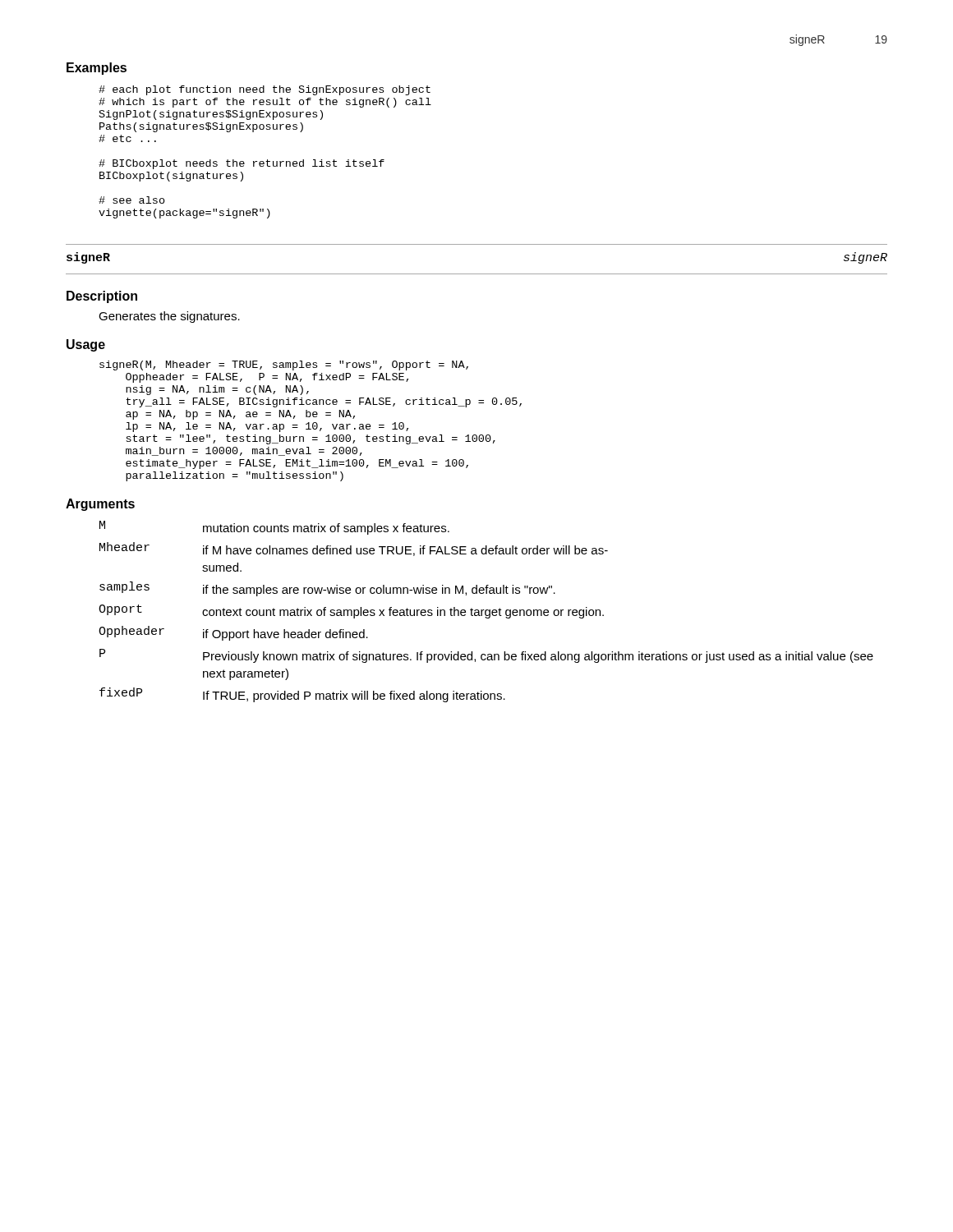Click on the section header containing "signeR signeR"
Image resolution: width=953 pixels, height=1232 pixels.
point(91,257)
